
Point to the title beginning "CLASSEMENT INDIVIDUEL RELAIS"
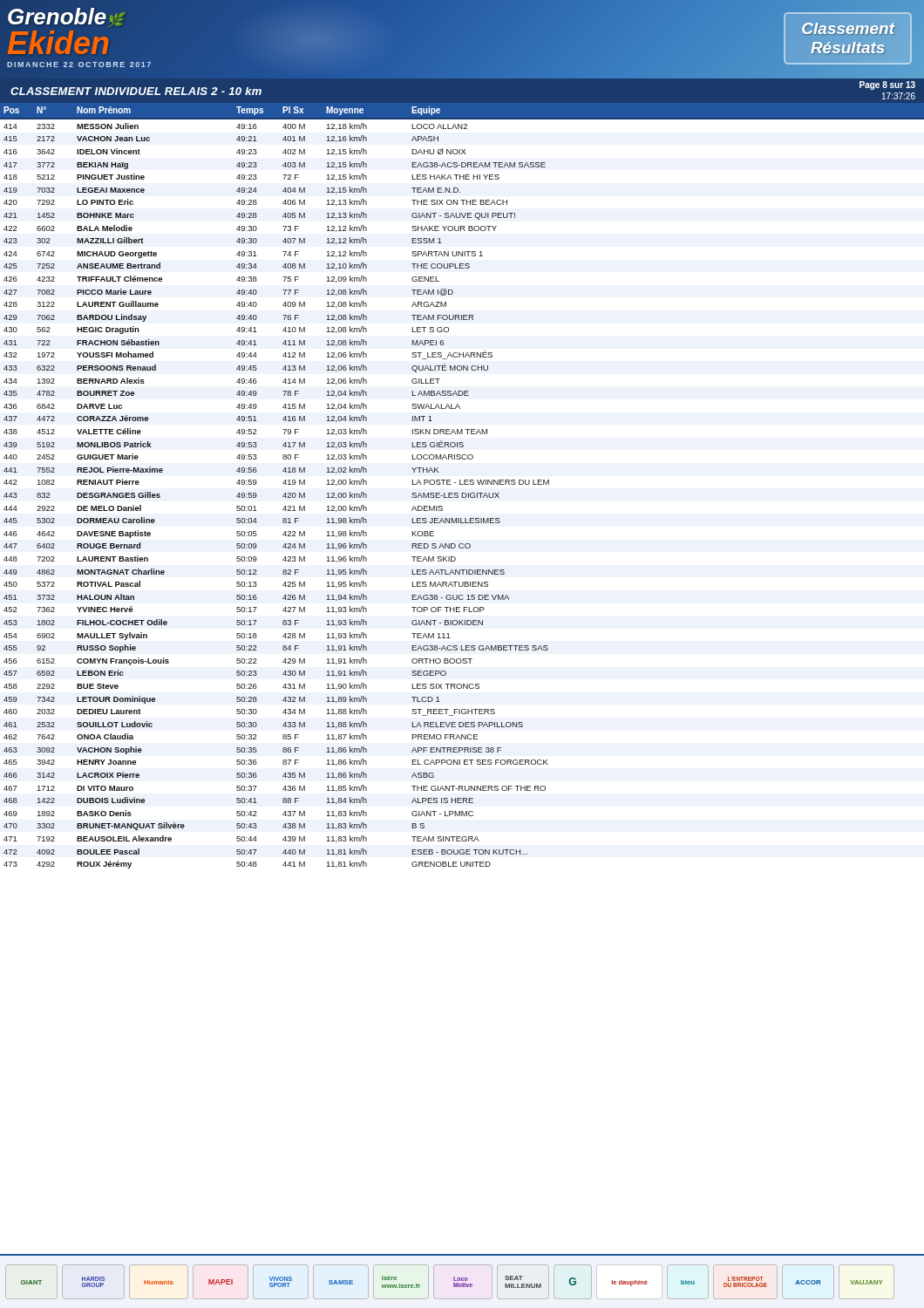click(x=136, y=91)
